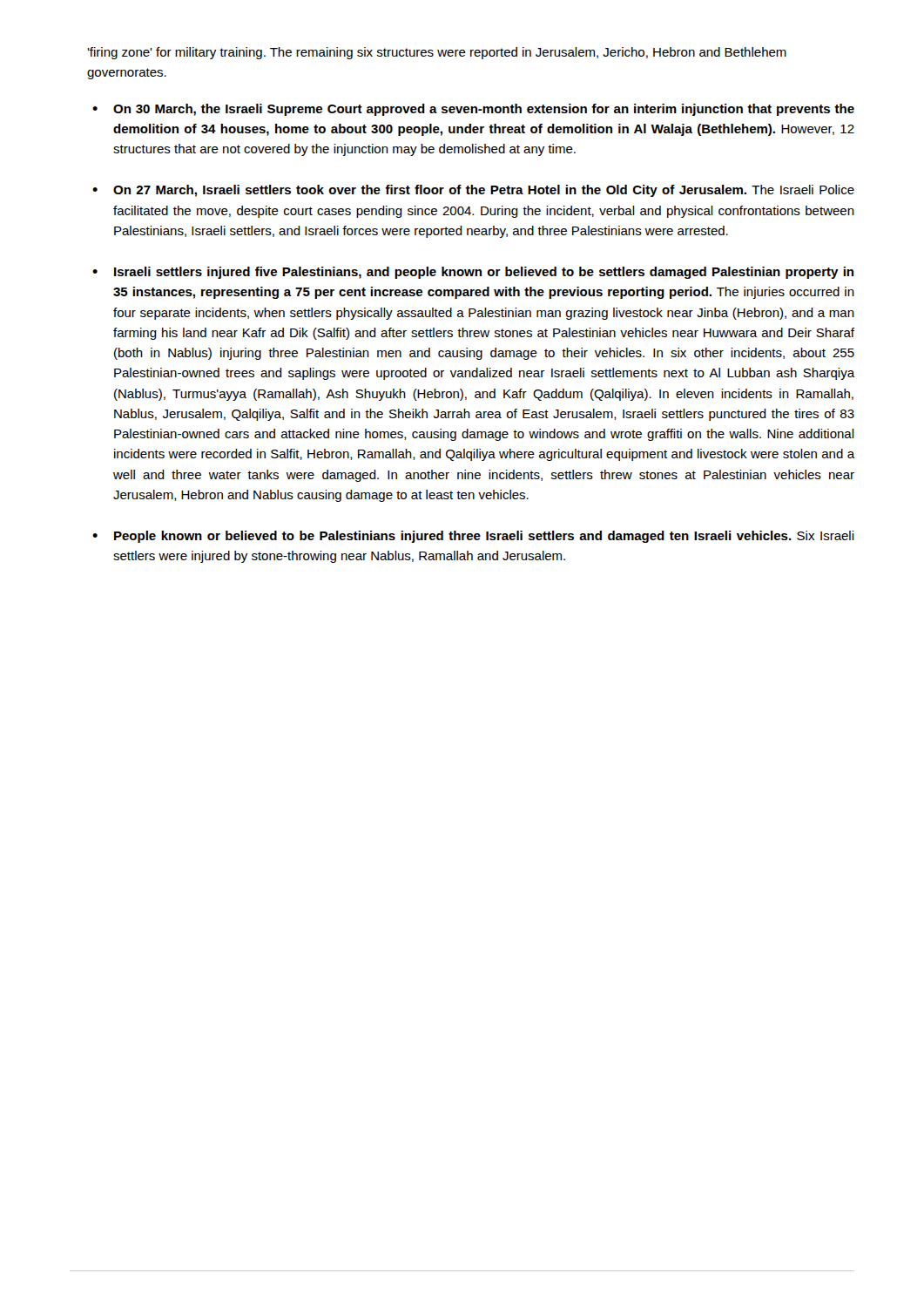Click on the text starting "On 30 March,"
The image size is (924, 1307).
pyautogui.click(x=484, y=128)
